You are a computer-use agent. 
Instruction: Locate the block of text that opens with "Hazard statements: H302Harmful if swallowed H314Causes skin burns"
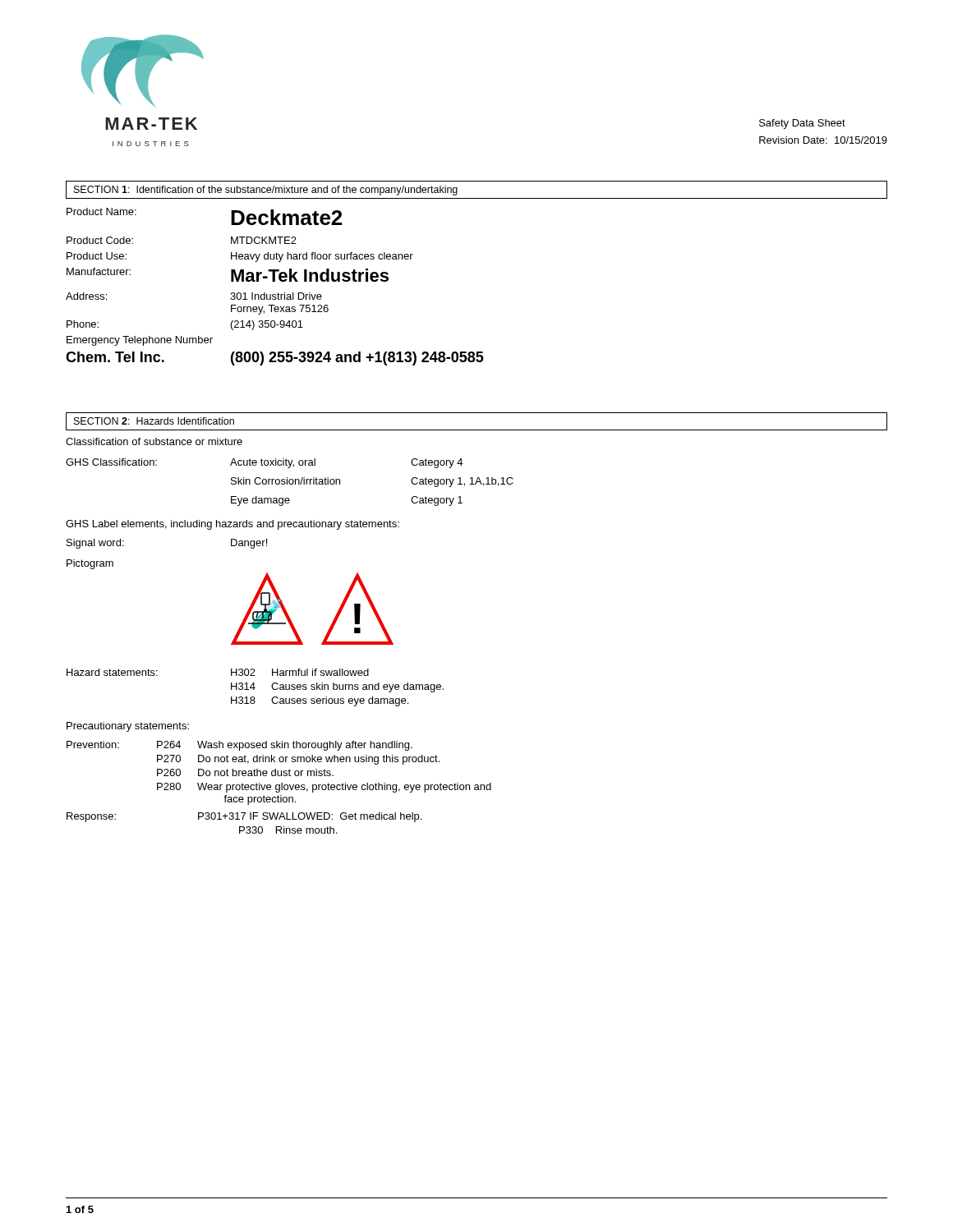click(255, 687)
